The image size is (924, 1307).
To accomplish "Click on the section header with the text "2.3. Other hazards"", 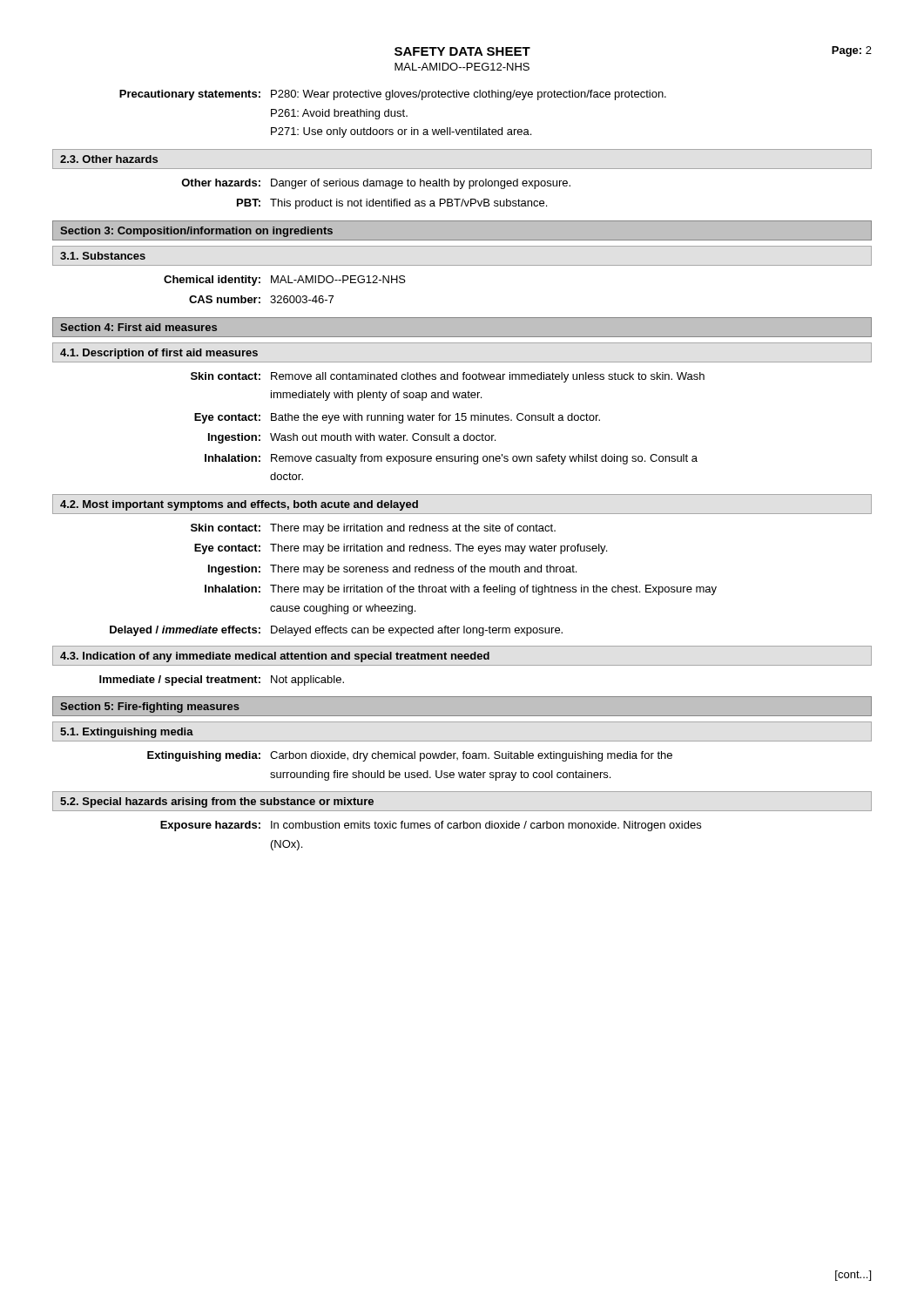I will pyautogui.click(x=109, y=159).
